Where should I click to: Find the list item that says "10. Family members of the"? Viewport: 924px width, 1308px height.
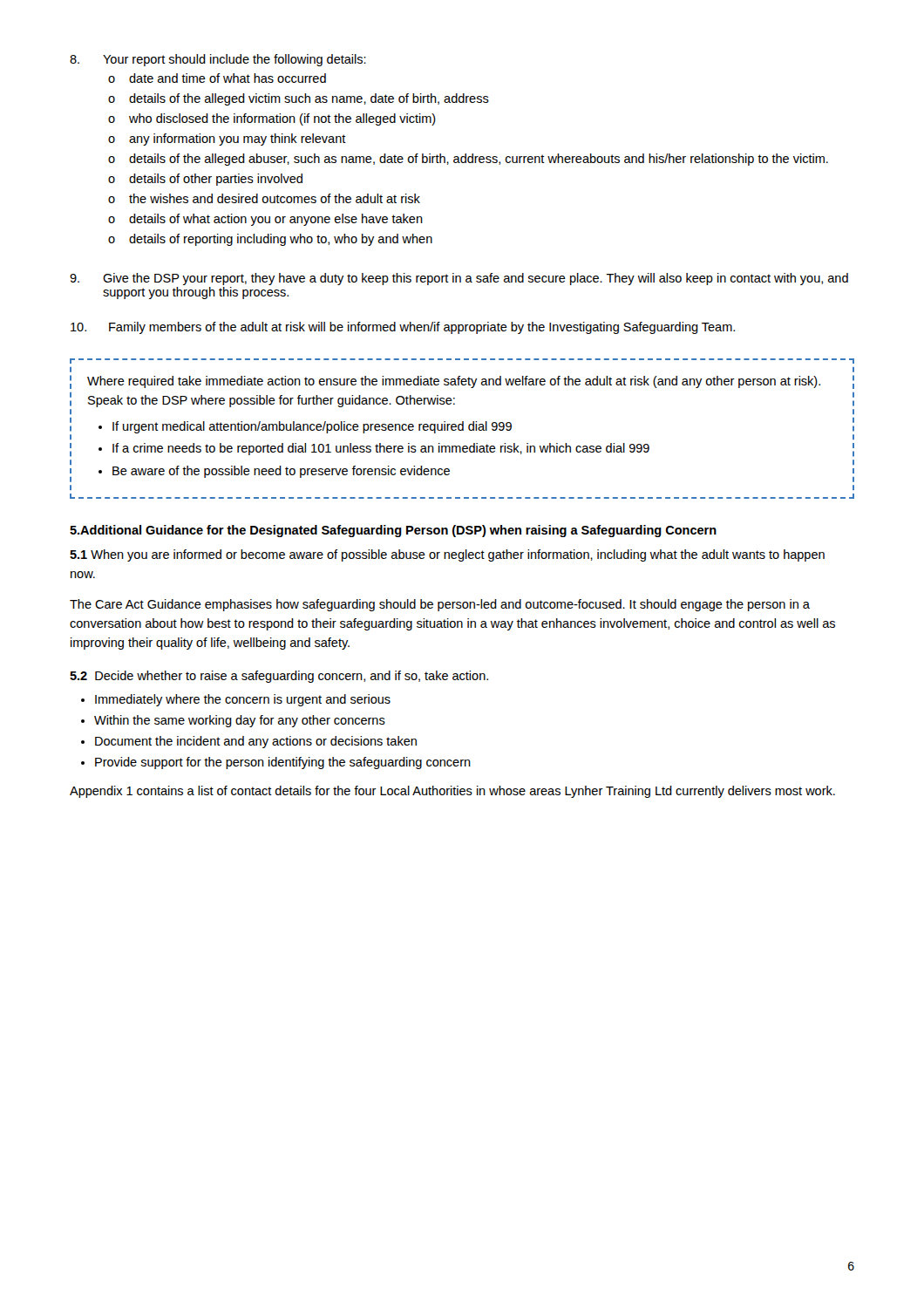tap(462, 327)
